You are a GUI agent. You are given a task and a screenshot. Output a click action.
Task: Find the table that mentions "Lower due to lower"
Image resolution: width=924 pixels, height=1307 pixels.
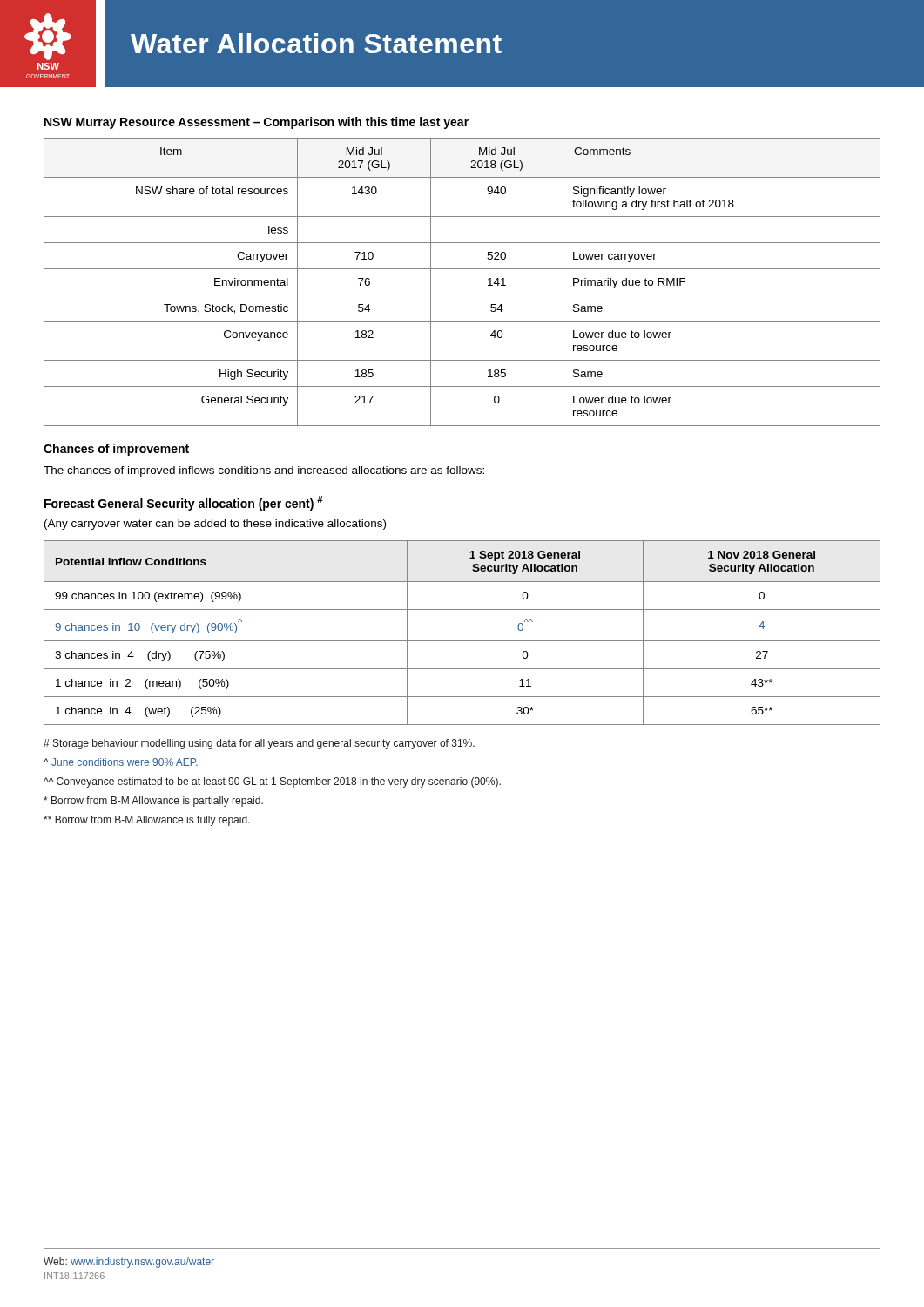point(462,282)
